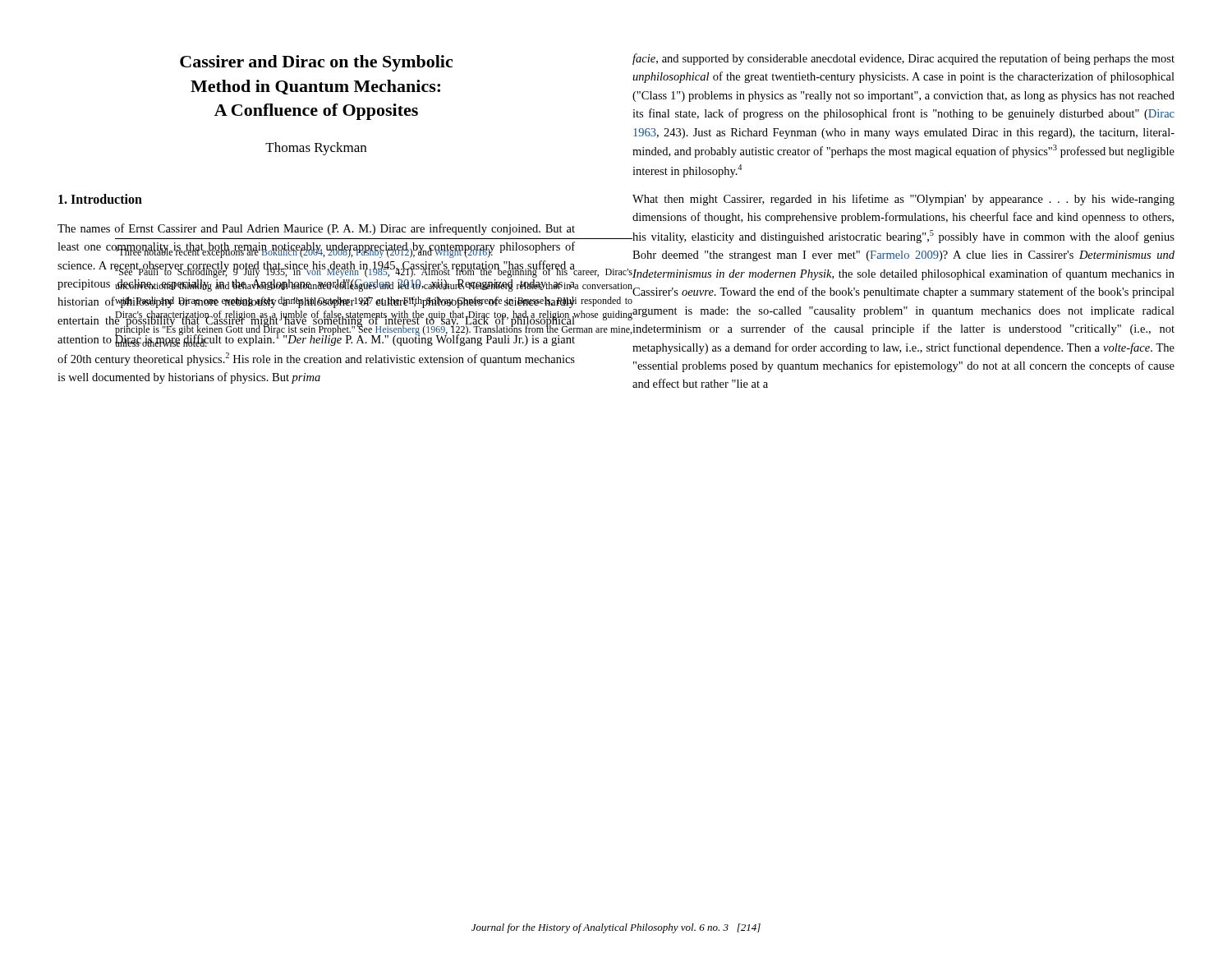Navigate to the element starting "facie, and supported by considerable anecdotal"
The height and width of the screenshot is (953, 1232).
(903, 114)
